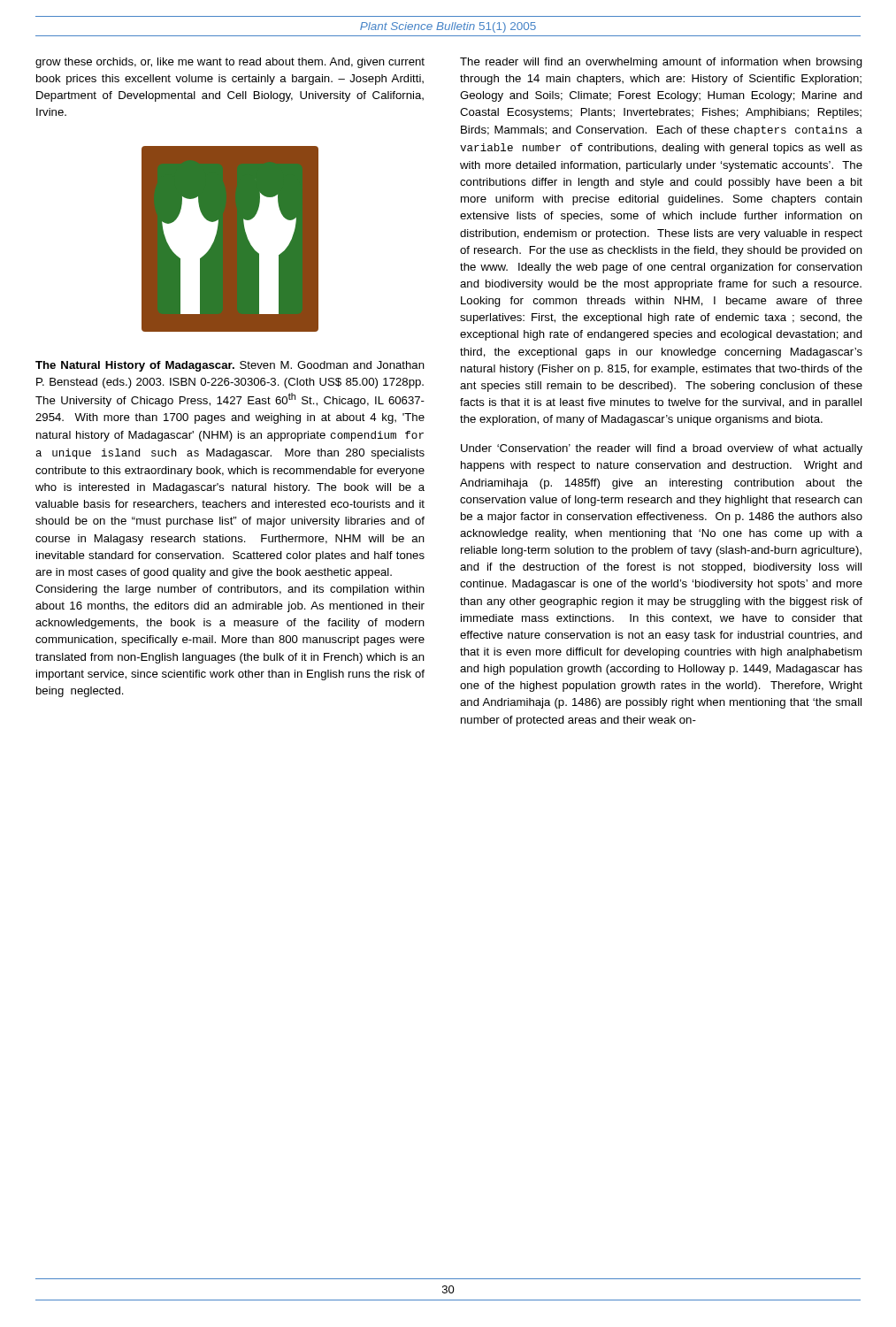
Task: Navigate to the text block starting "The reader will find"
Action: pos(661,240)
